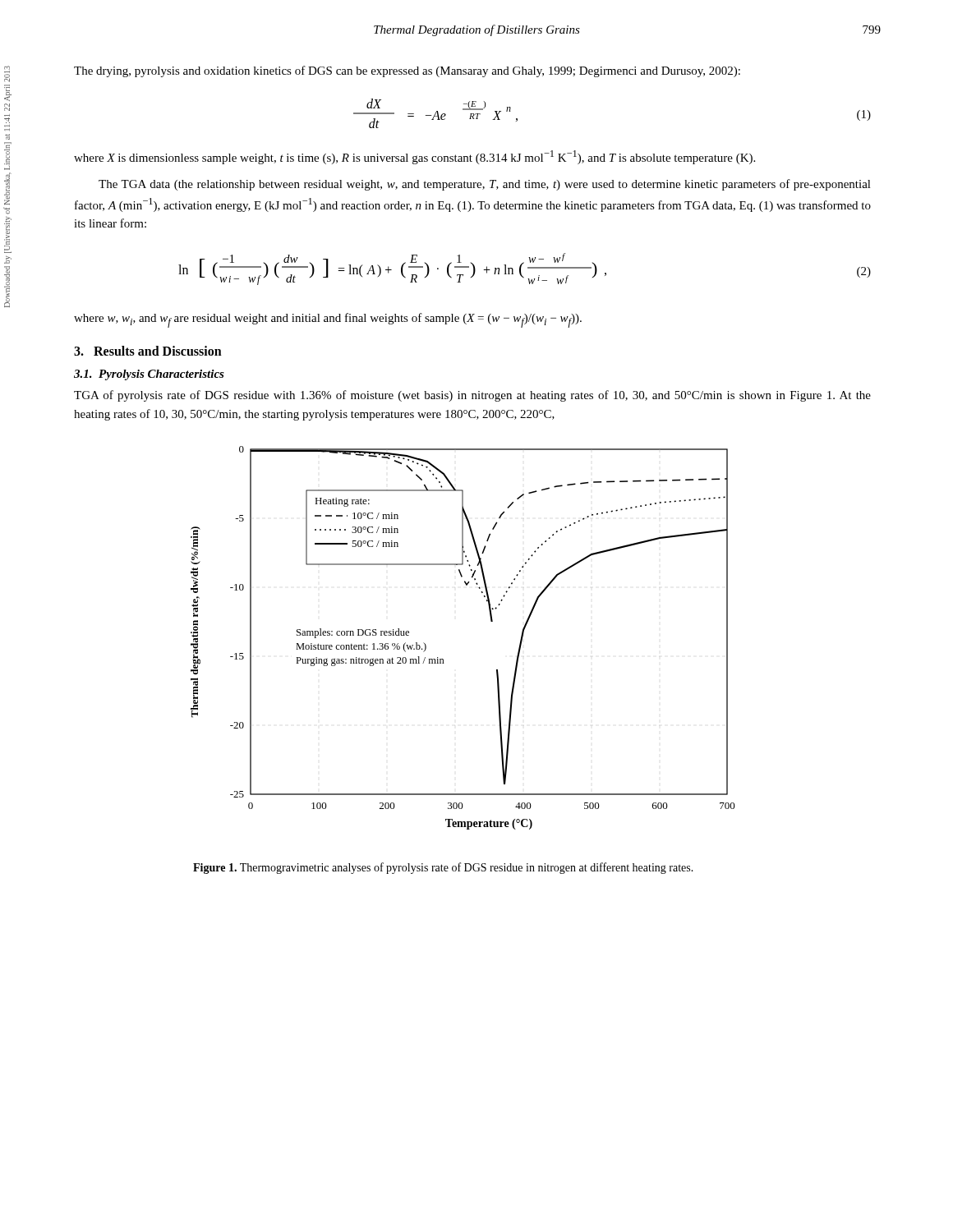
Task: Select the text starting "TGA of pyrolysis"
Action: pos(472,405)
